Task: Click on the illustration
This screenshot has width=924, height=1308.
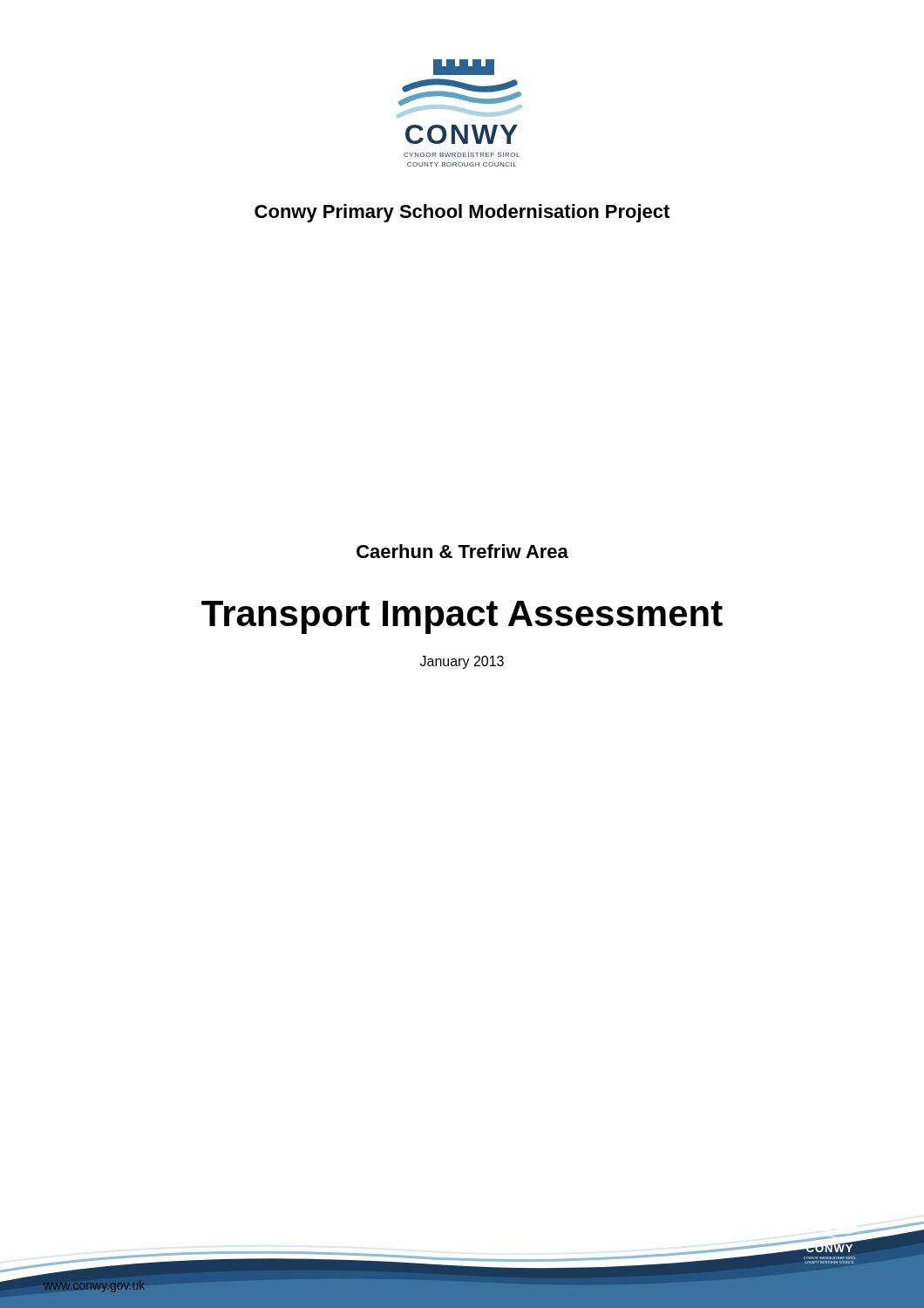Action: click(x=462, y=1256)
